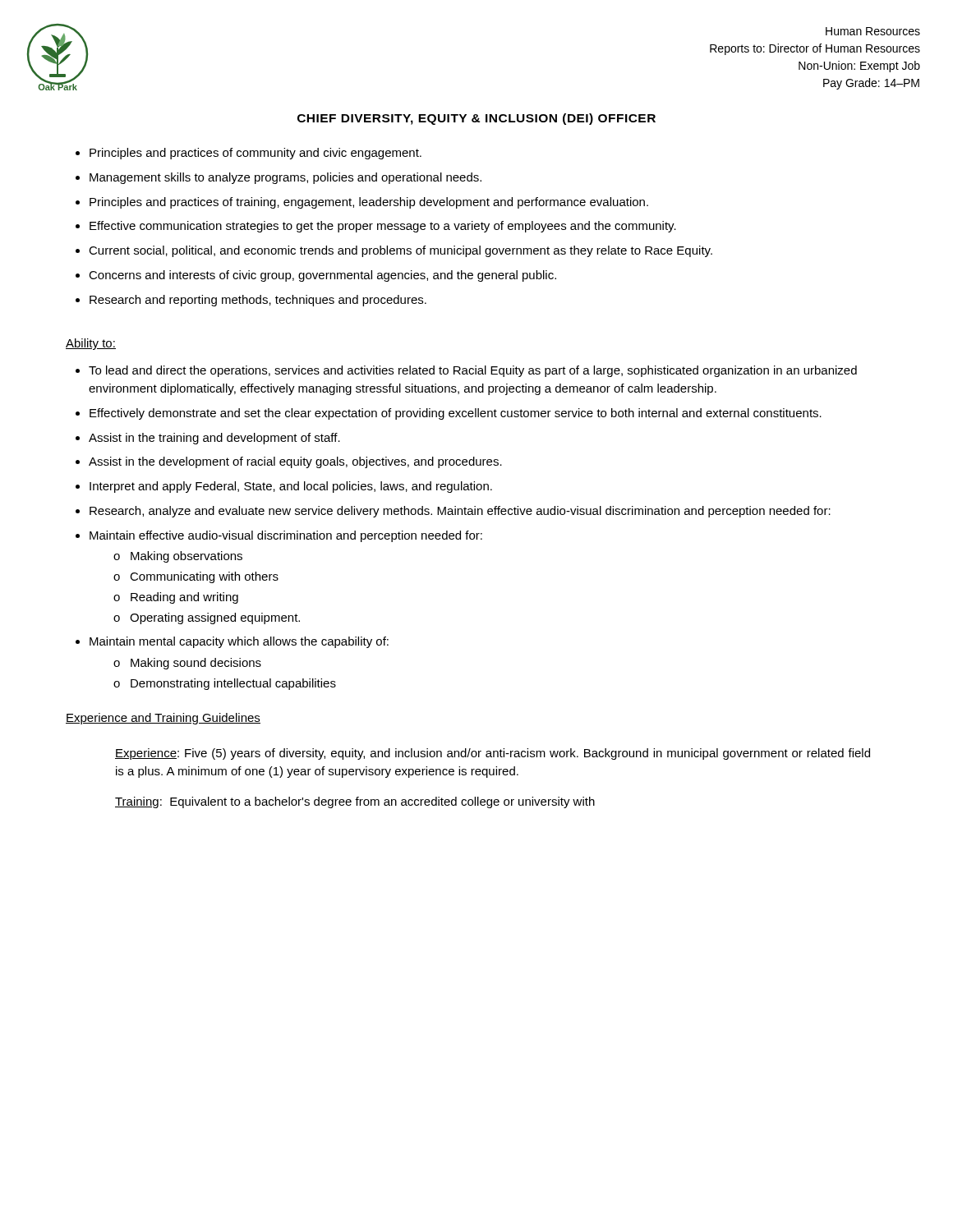Locate the text block starting "Maintain effective audio-visual discrimination and perception needed for:"

(286, 536)
